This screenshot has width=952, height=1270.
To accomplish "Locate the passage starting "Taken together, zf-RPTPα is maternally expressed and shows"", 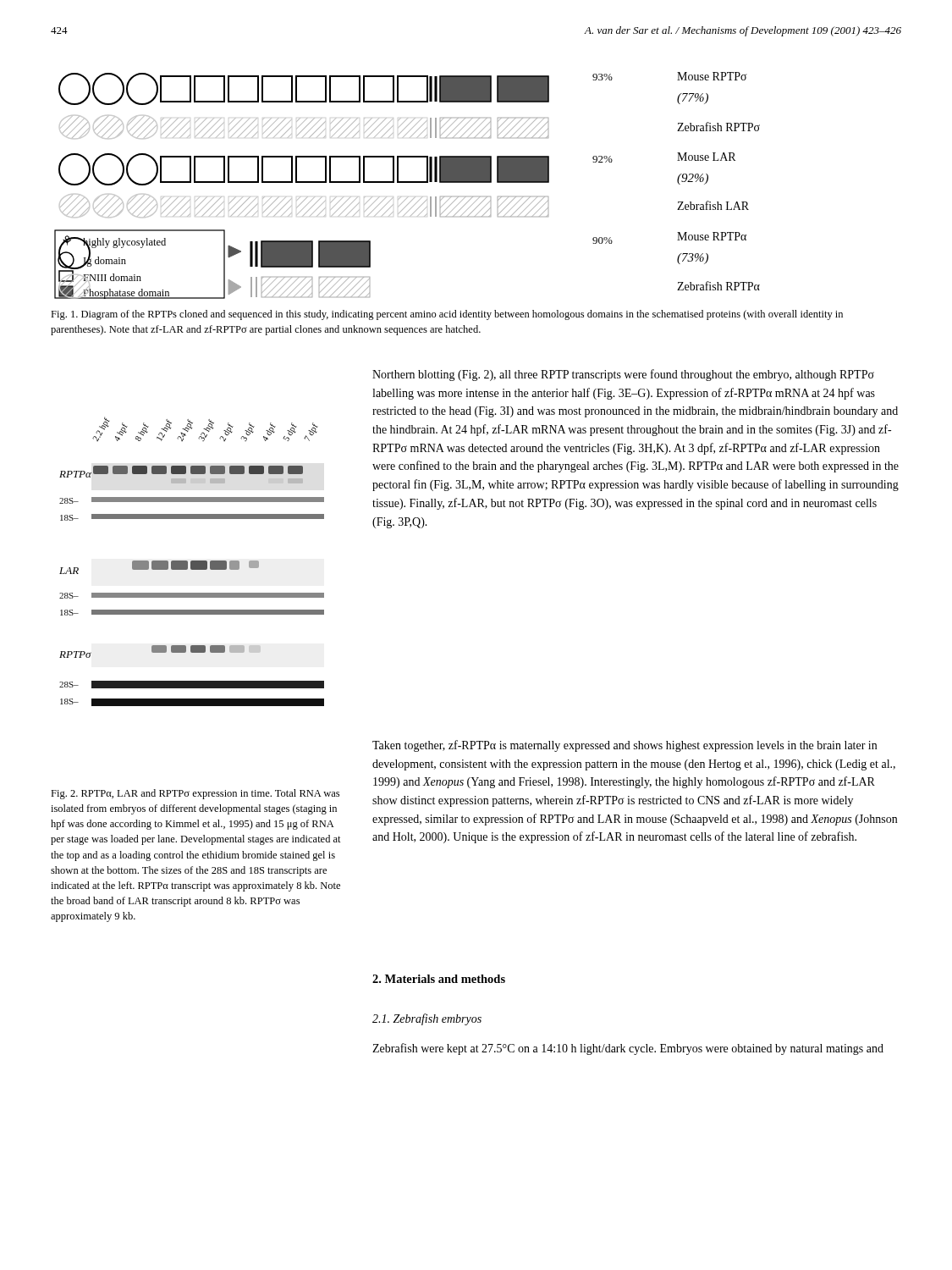I will [635, 791].
